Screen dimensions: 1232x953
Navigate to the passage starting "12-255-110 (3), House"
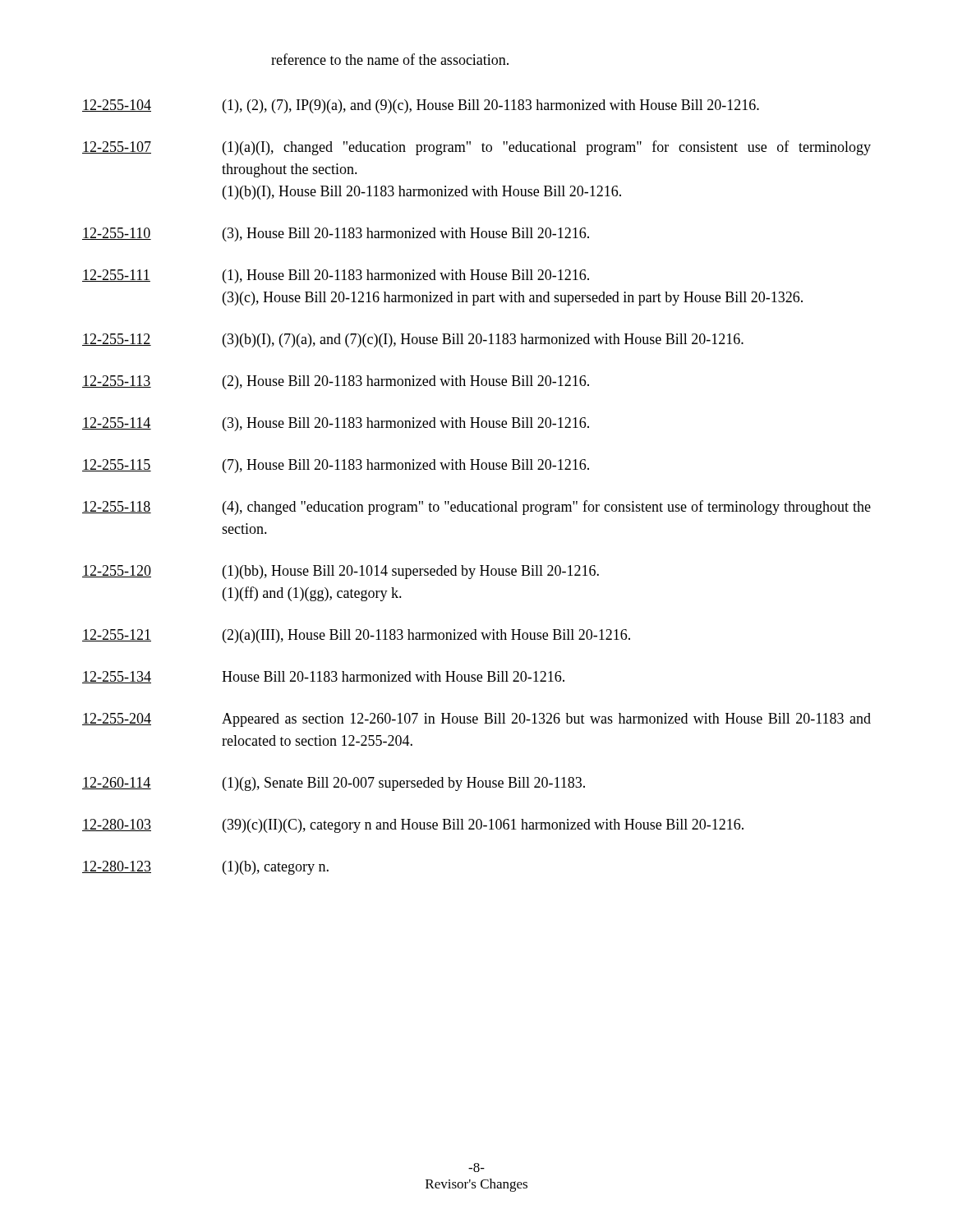(476, 234)
